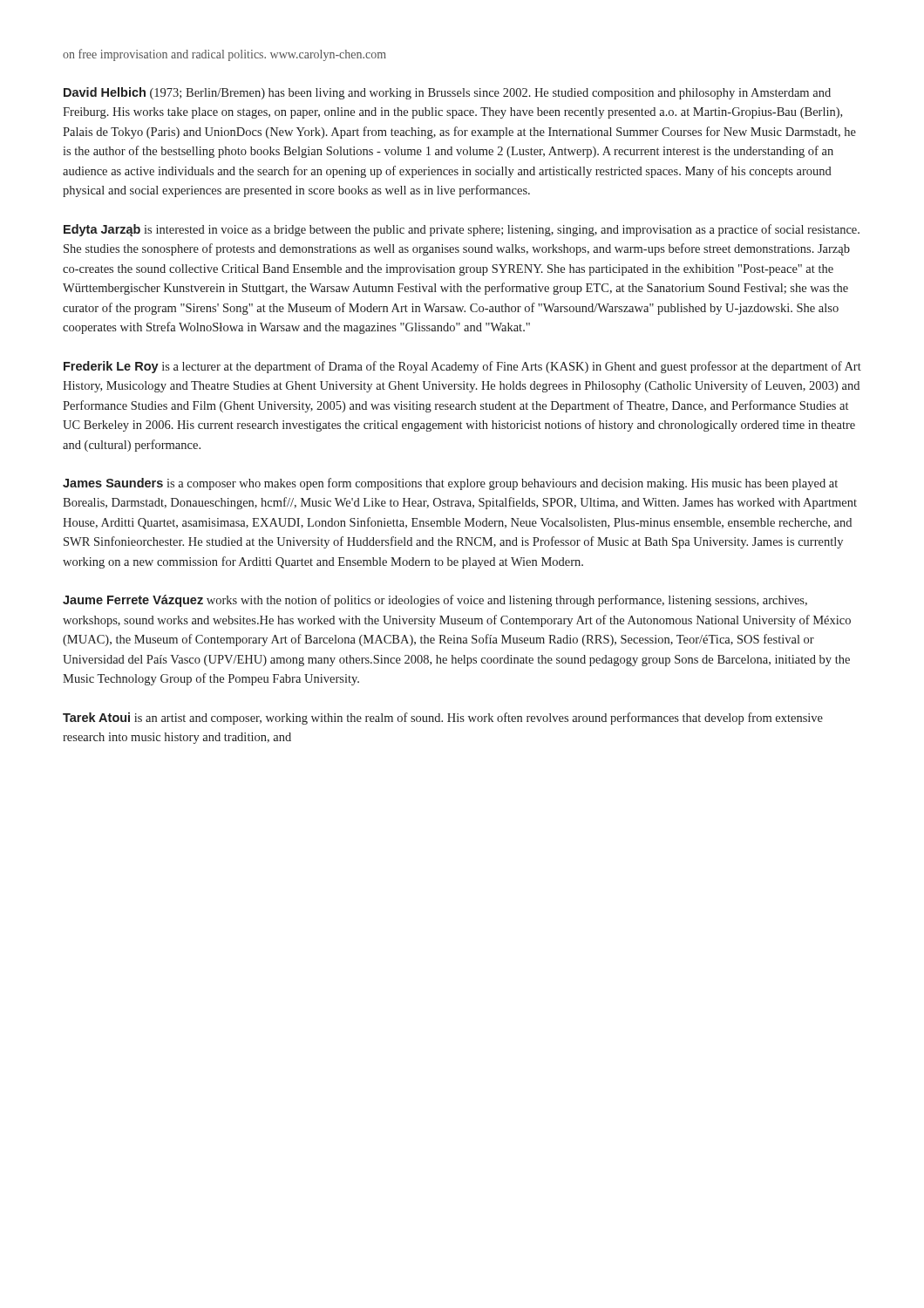Locate the text with the text "on free improvisation and radical politics. www.carolyn-chen.com"
The width and height of the screenshot is (924, 1308).
click(225, 55)
